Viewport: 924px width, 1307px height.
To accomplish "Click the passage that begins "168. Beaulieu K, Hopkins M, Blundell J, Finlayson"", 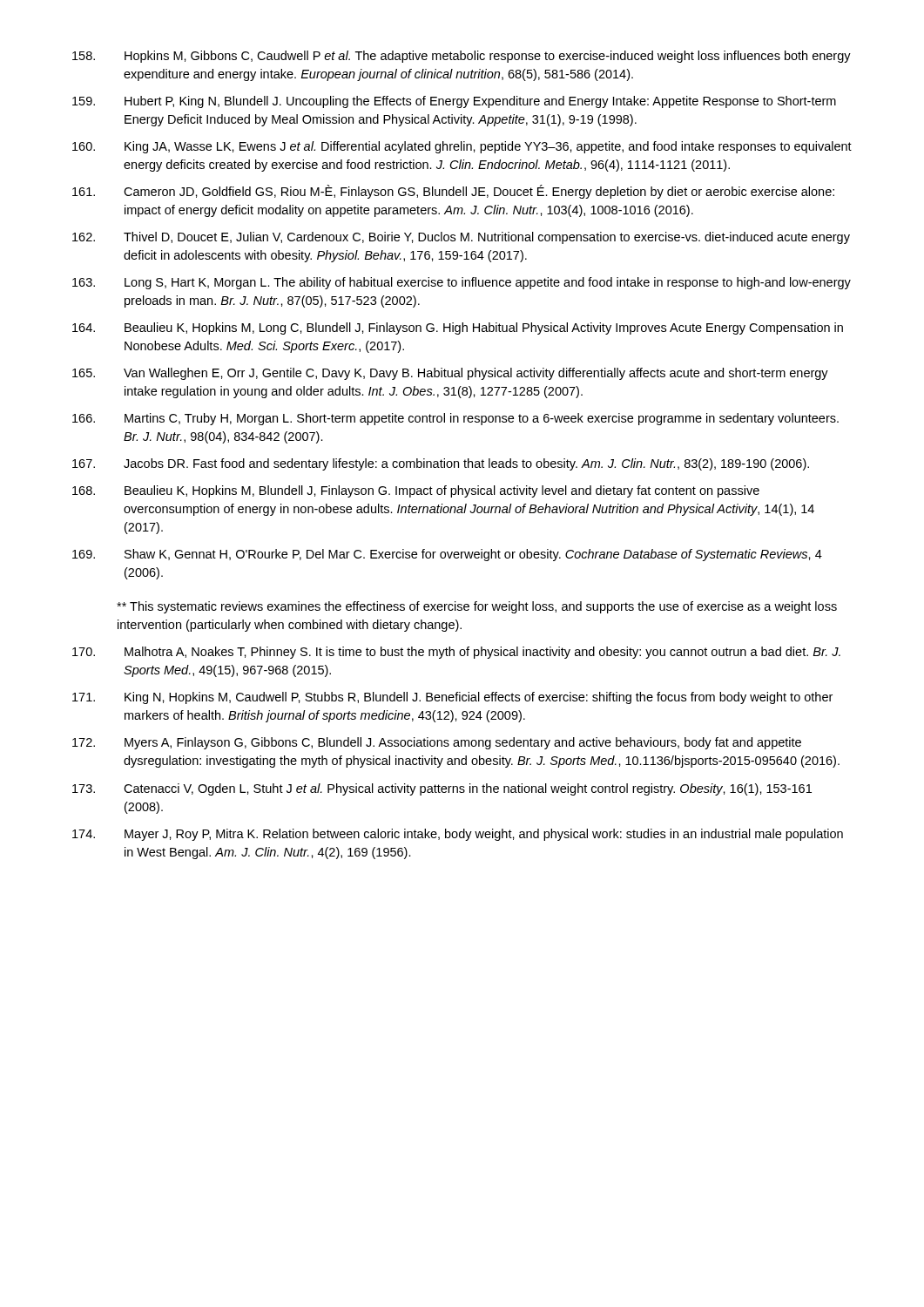I will [x=462, y=510].
